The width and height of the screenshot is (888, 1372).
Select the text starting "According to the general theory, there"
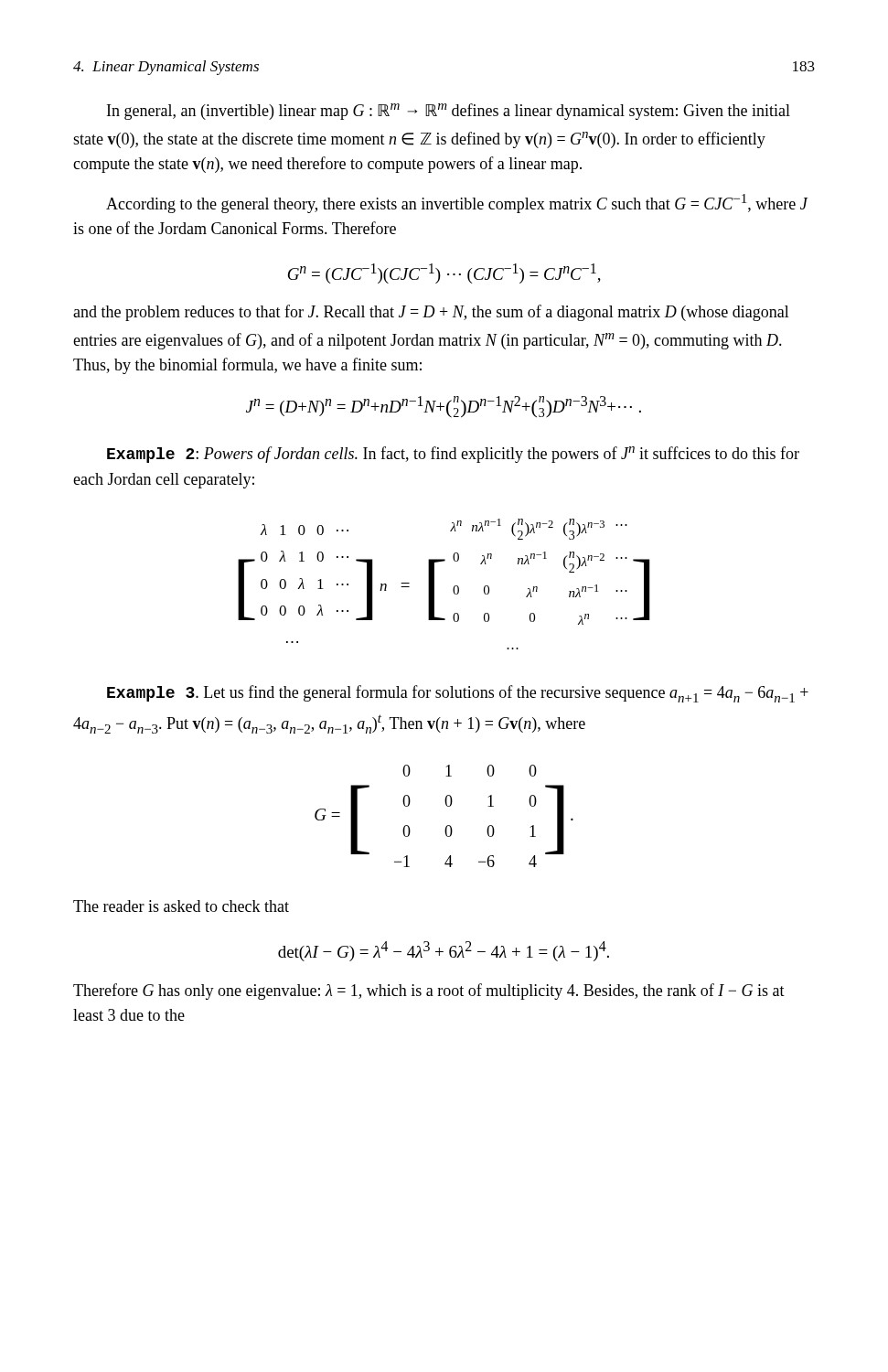pos(444,215)
